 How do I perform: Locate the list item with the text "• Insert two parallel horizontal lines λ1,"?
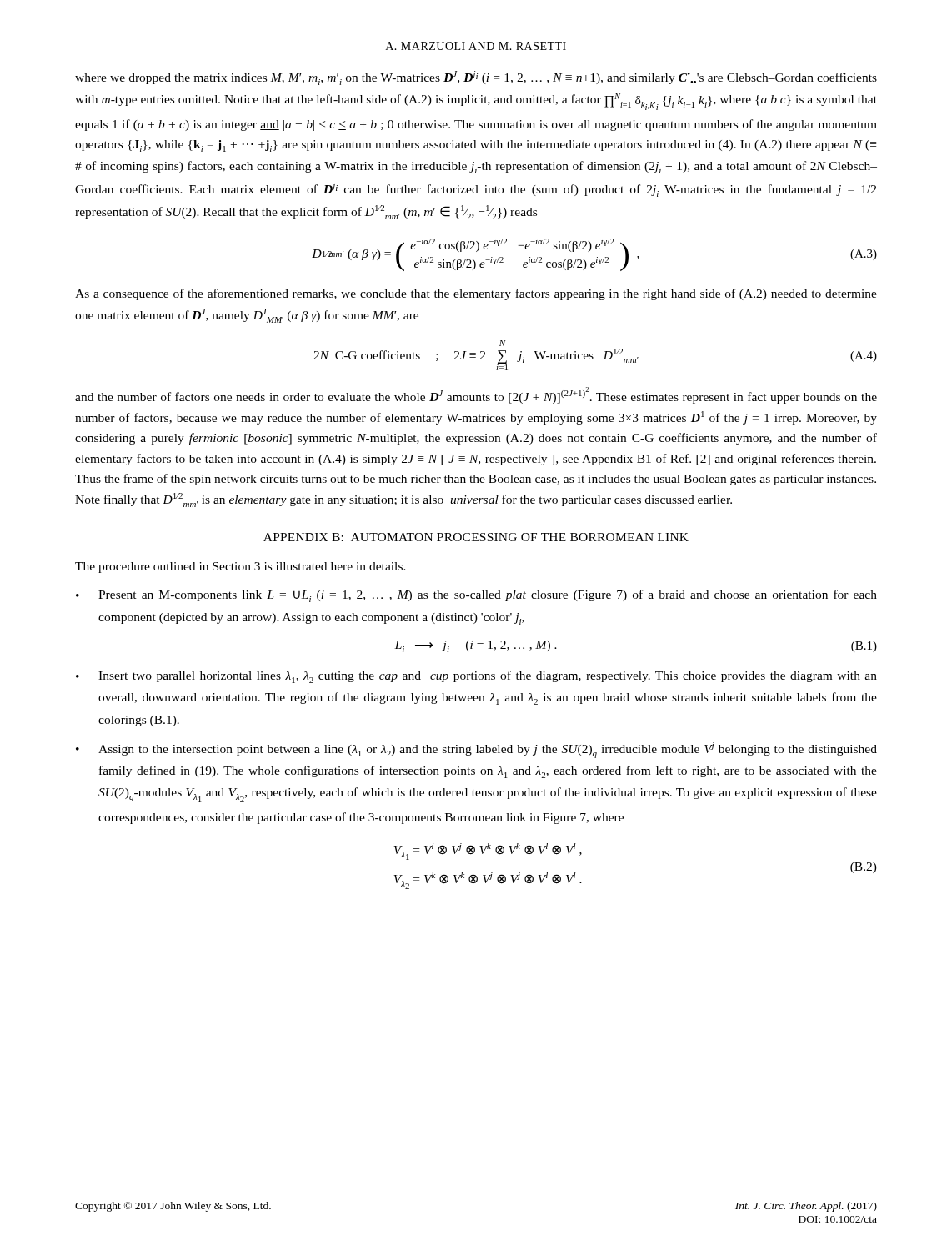(x=476, y=698)
